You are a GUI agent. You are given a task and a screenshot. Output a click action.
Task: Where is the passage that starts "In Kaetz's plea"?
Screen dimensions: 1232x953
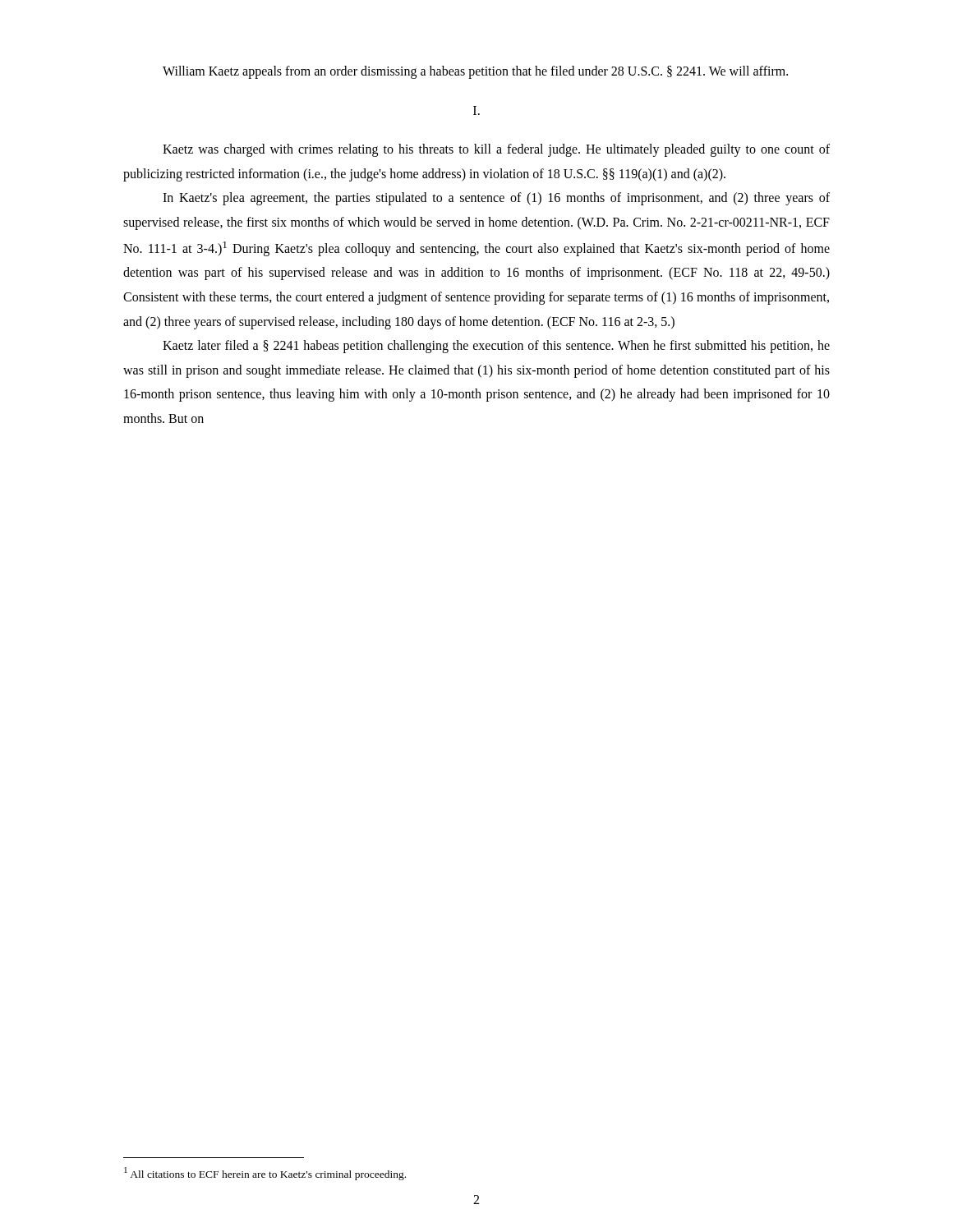476,260
